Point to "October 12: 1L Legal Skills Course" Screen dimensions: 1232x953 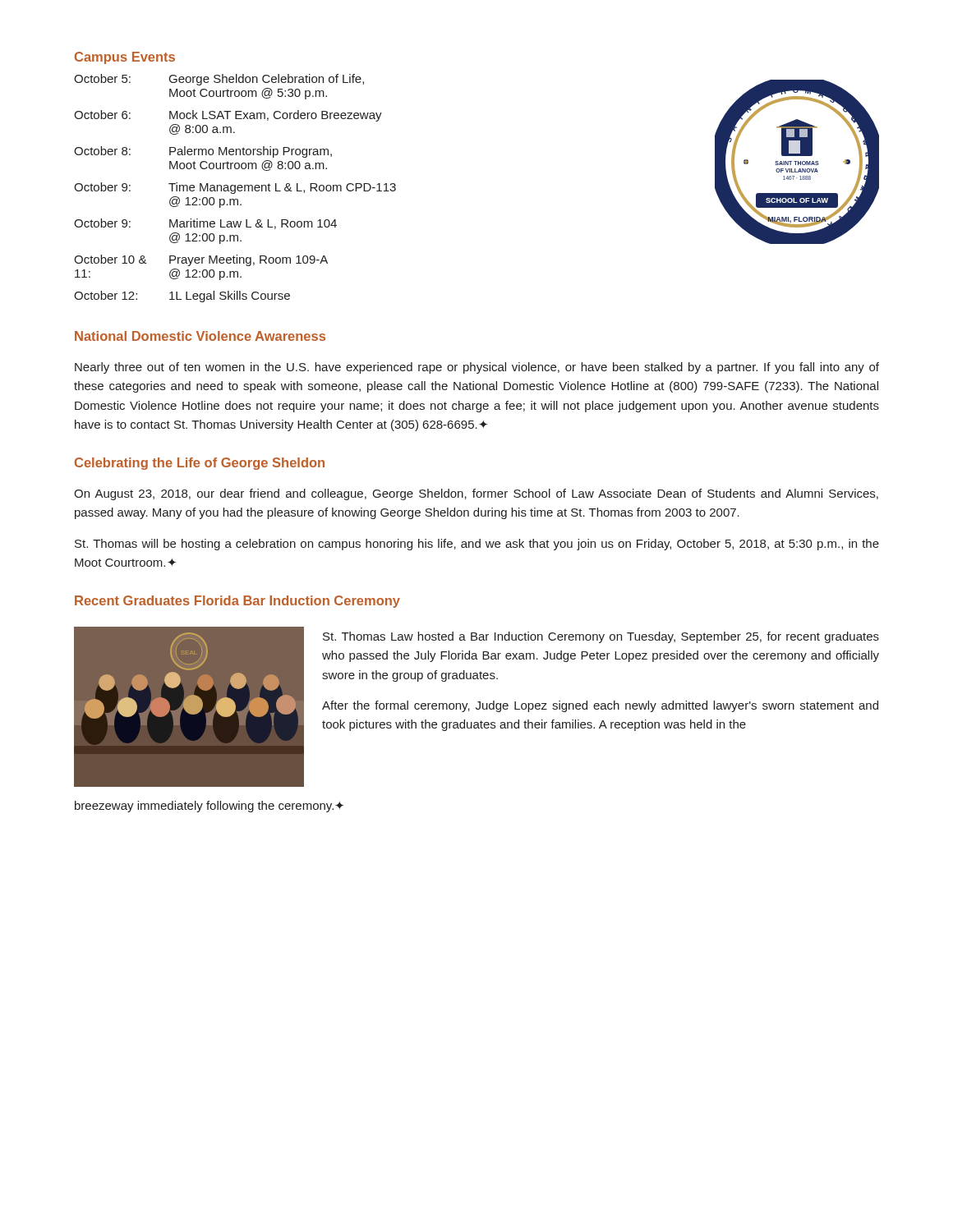(182, 297)
